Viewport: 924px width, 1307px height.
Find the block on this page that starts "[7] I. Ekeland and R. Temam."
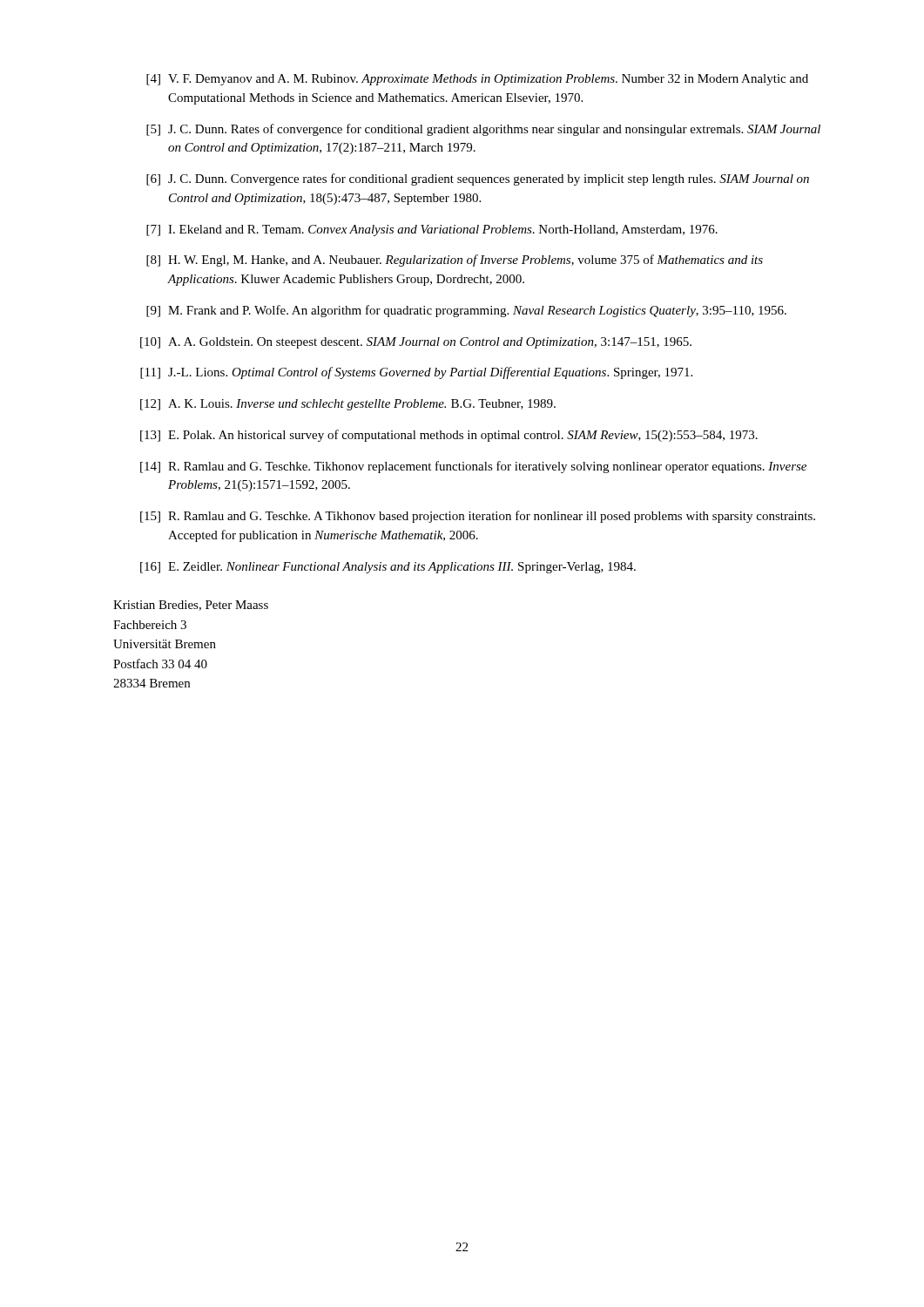pos(471,229)
